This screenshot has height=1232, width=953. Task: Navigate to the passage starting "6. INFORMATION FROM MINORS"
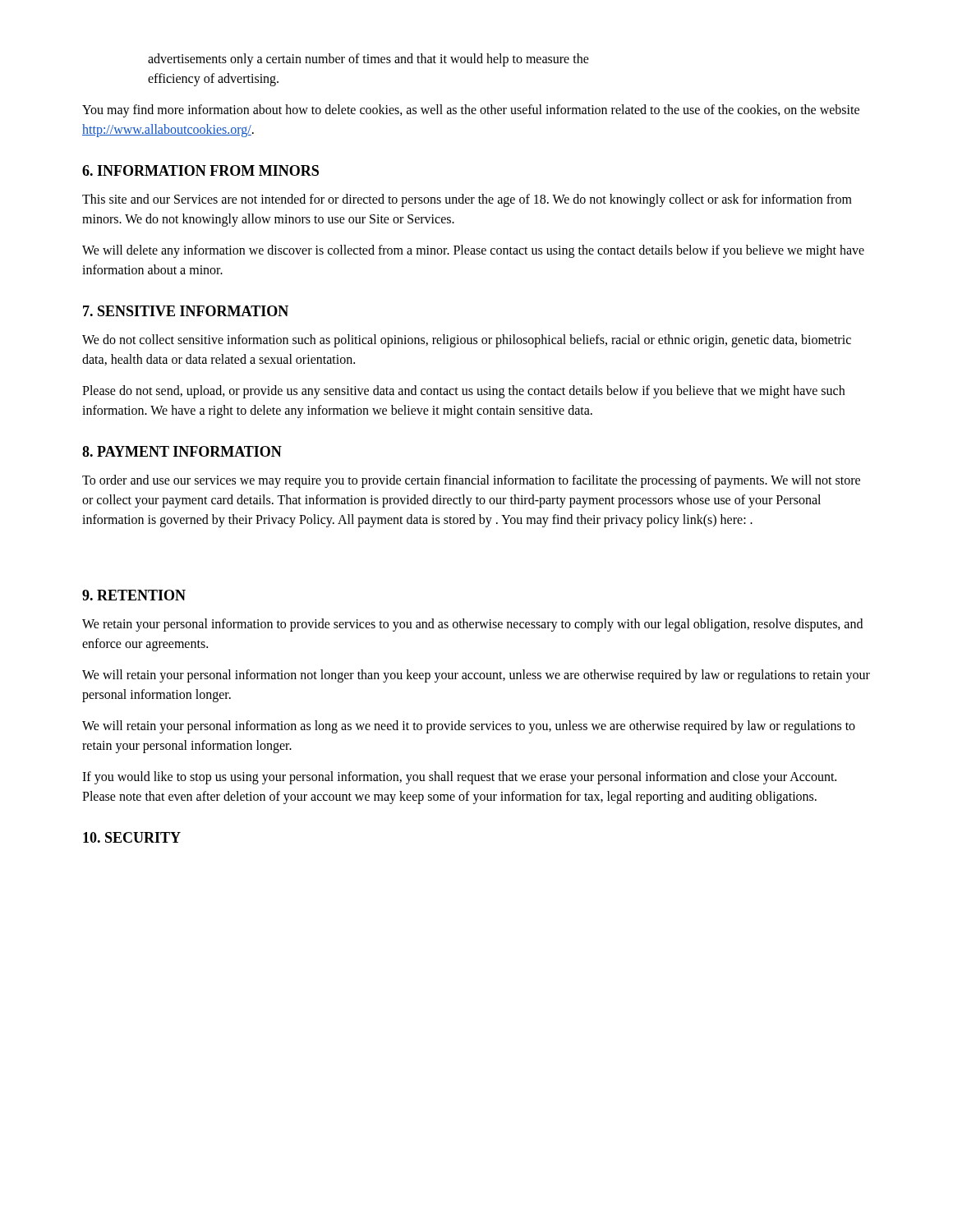[201, 171]
